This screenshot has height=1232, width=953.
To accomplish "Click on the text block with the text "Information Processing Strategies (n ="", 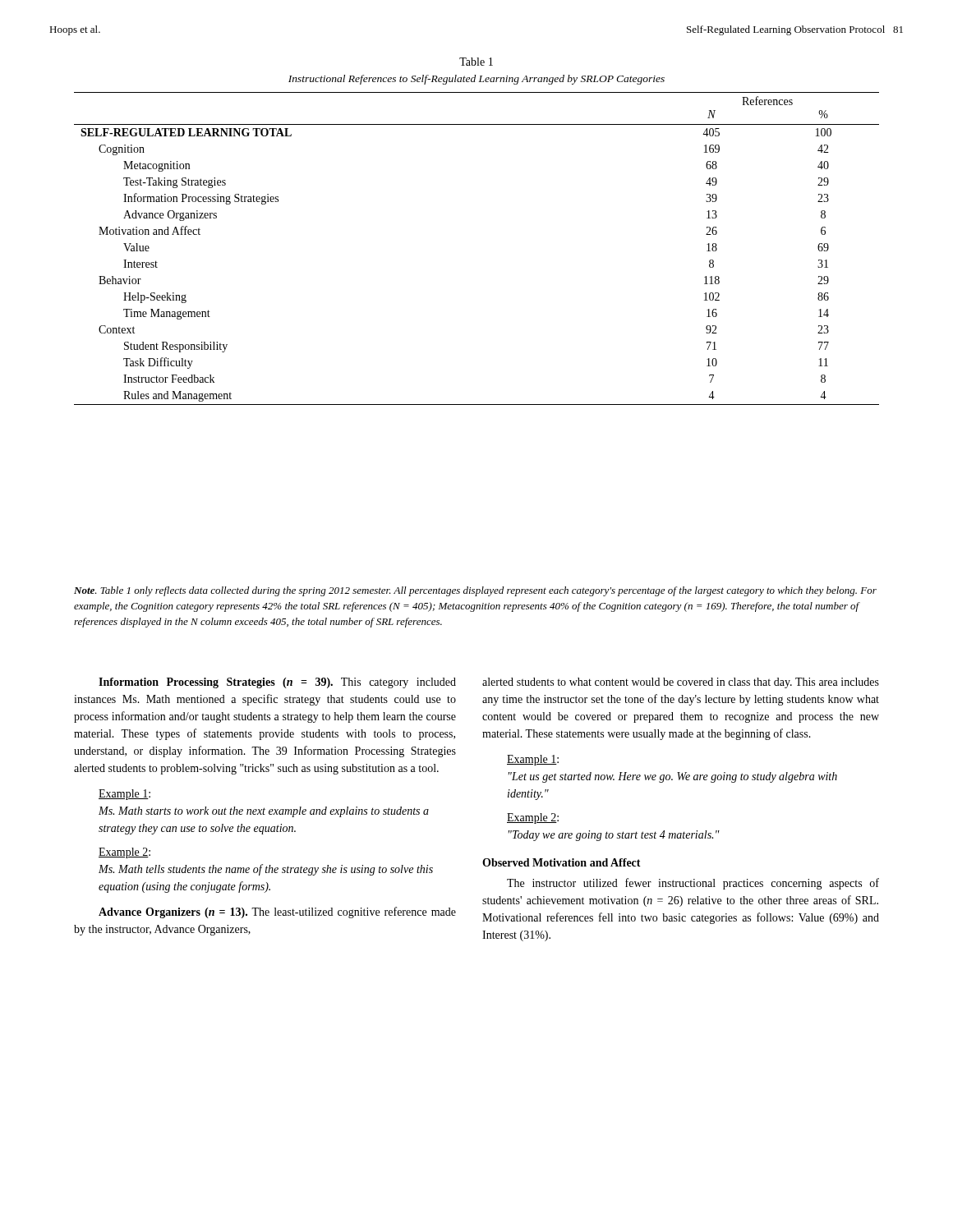I will 265,725.
